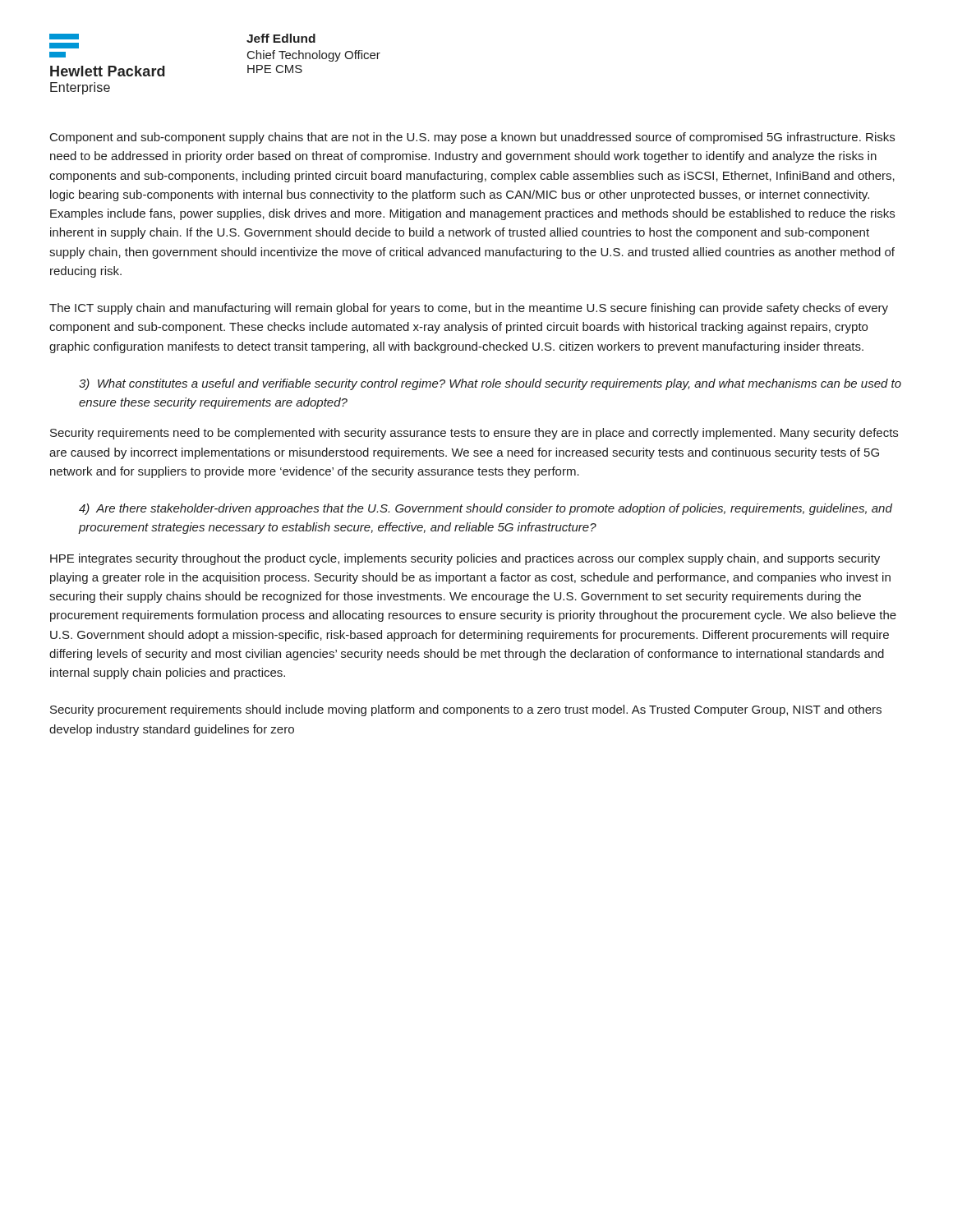This screenshot has width=953, height=1232.
Task: Locate the text block that reads "The ICT supply chain and manufacturing will remain"
Action: (469, 327)
